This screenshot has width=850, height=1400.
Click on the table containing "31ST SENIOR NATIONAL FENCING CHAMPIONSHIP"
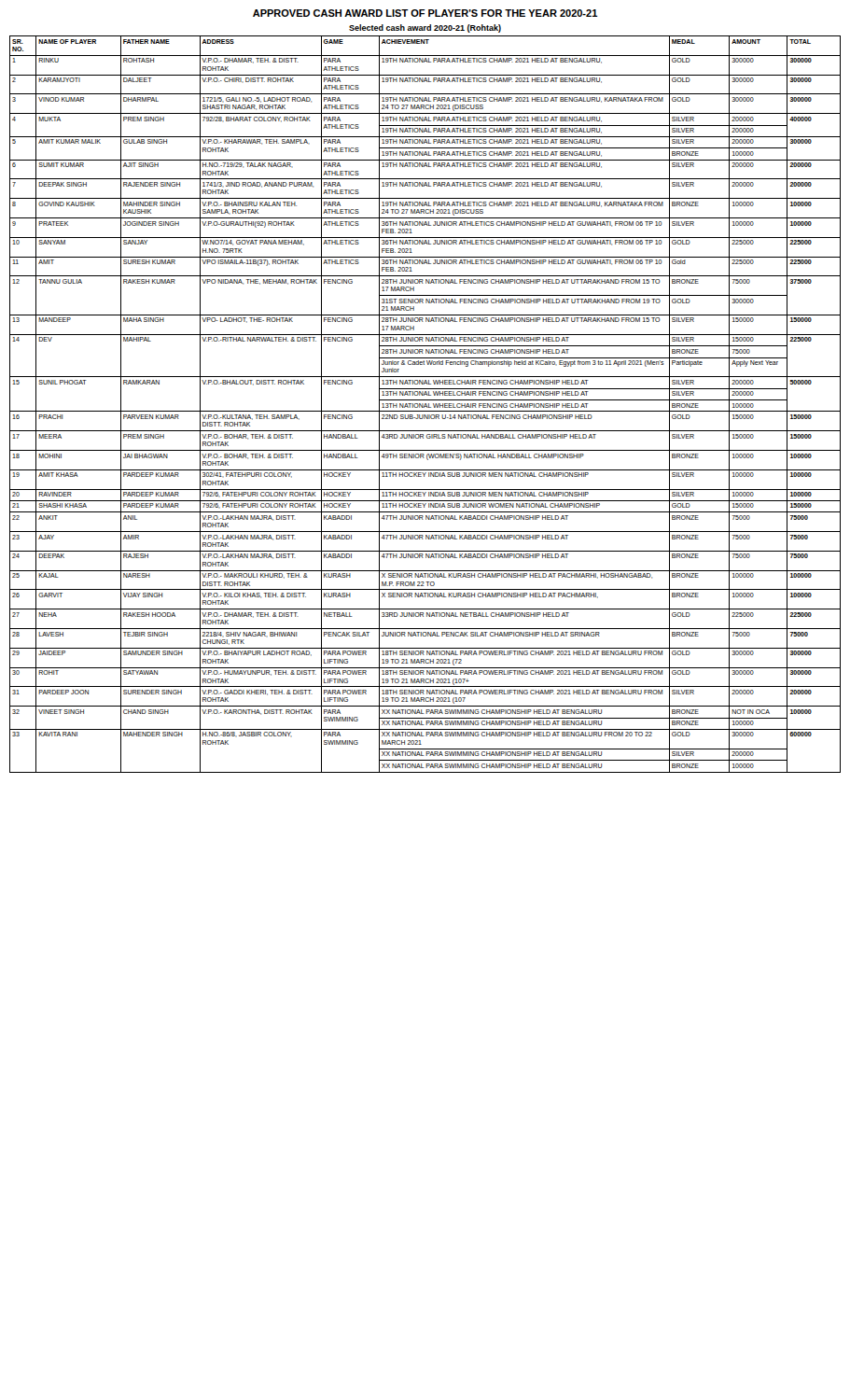pos(425,404)
